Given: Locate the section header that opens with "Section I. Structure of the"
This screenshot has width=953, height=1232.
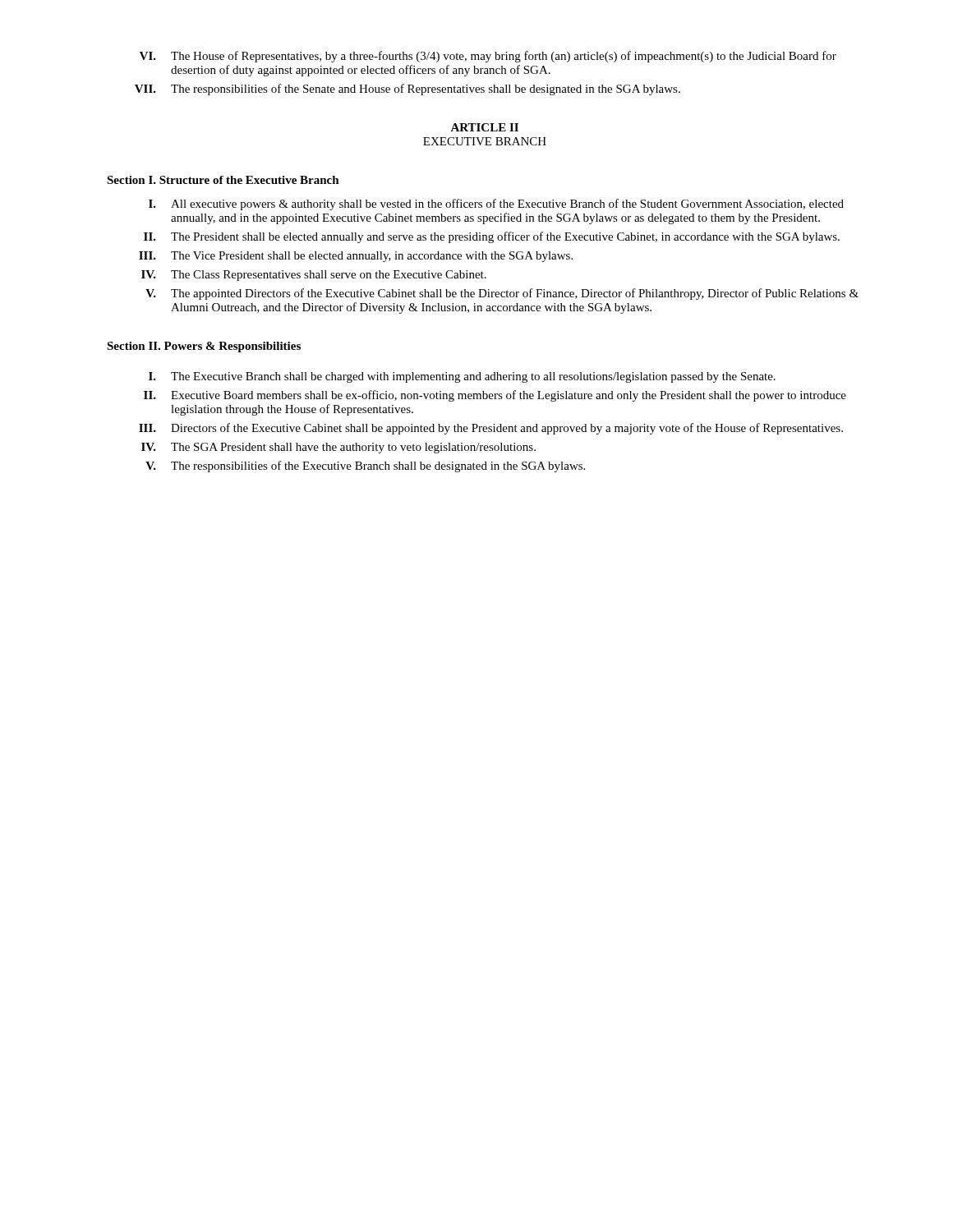Looking at the screenshot, I should 223,180.
